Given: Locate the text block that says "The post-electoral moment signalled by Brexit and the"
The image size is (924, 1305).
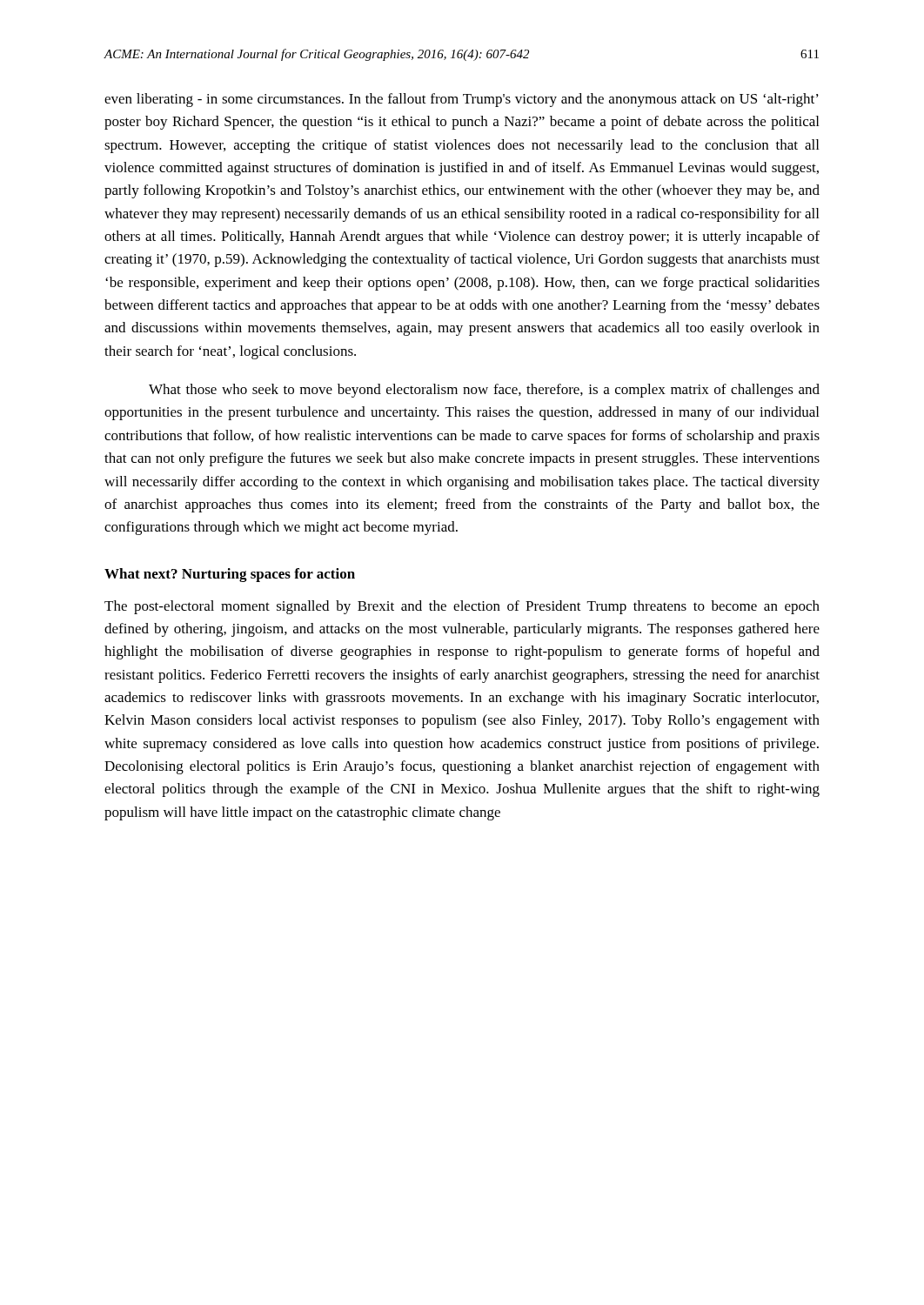Looking at the screenshot, I should [x=462, y=709].
